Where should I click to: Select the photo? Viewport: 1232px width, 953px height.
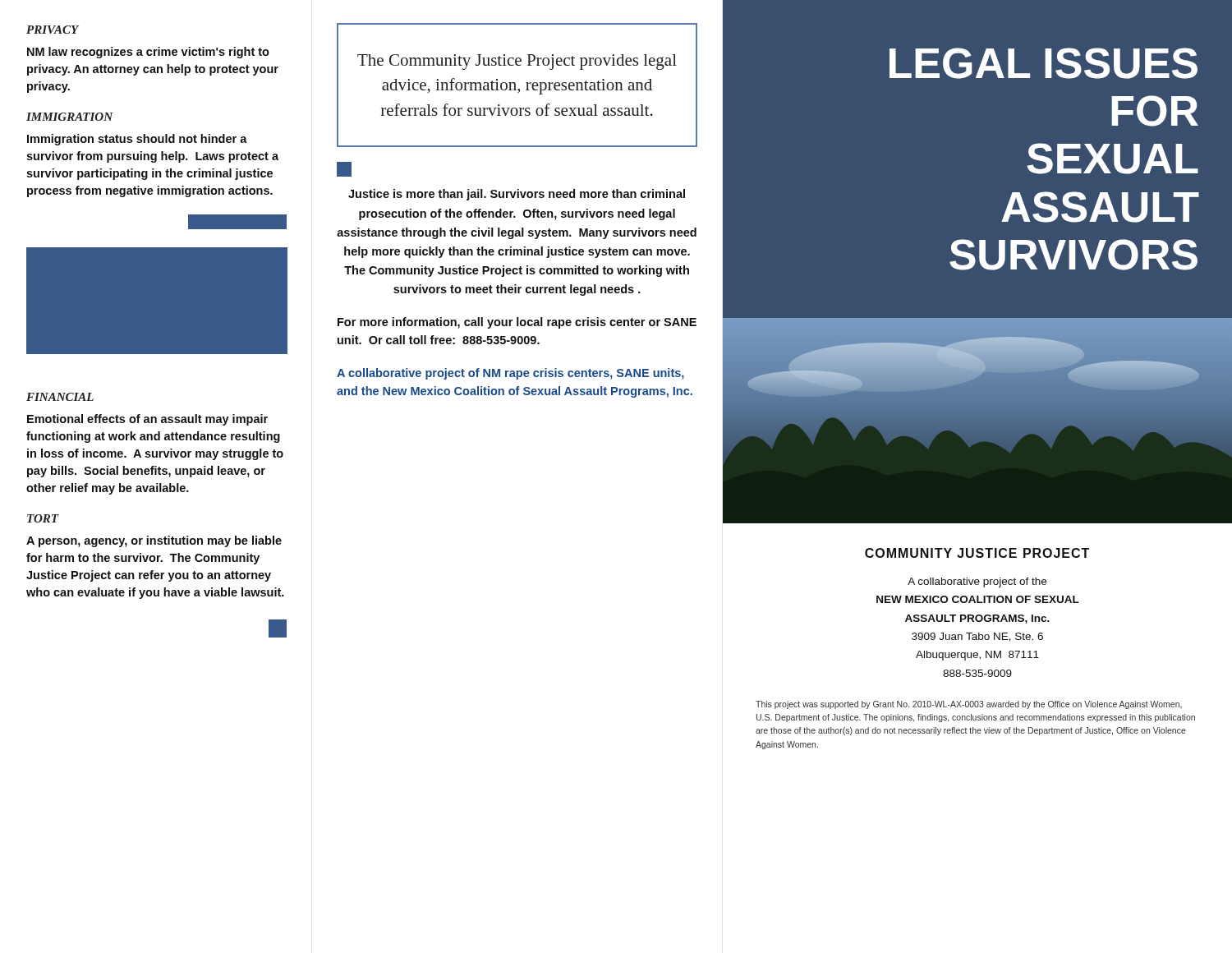click(x=977, y=421)
